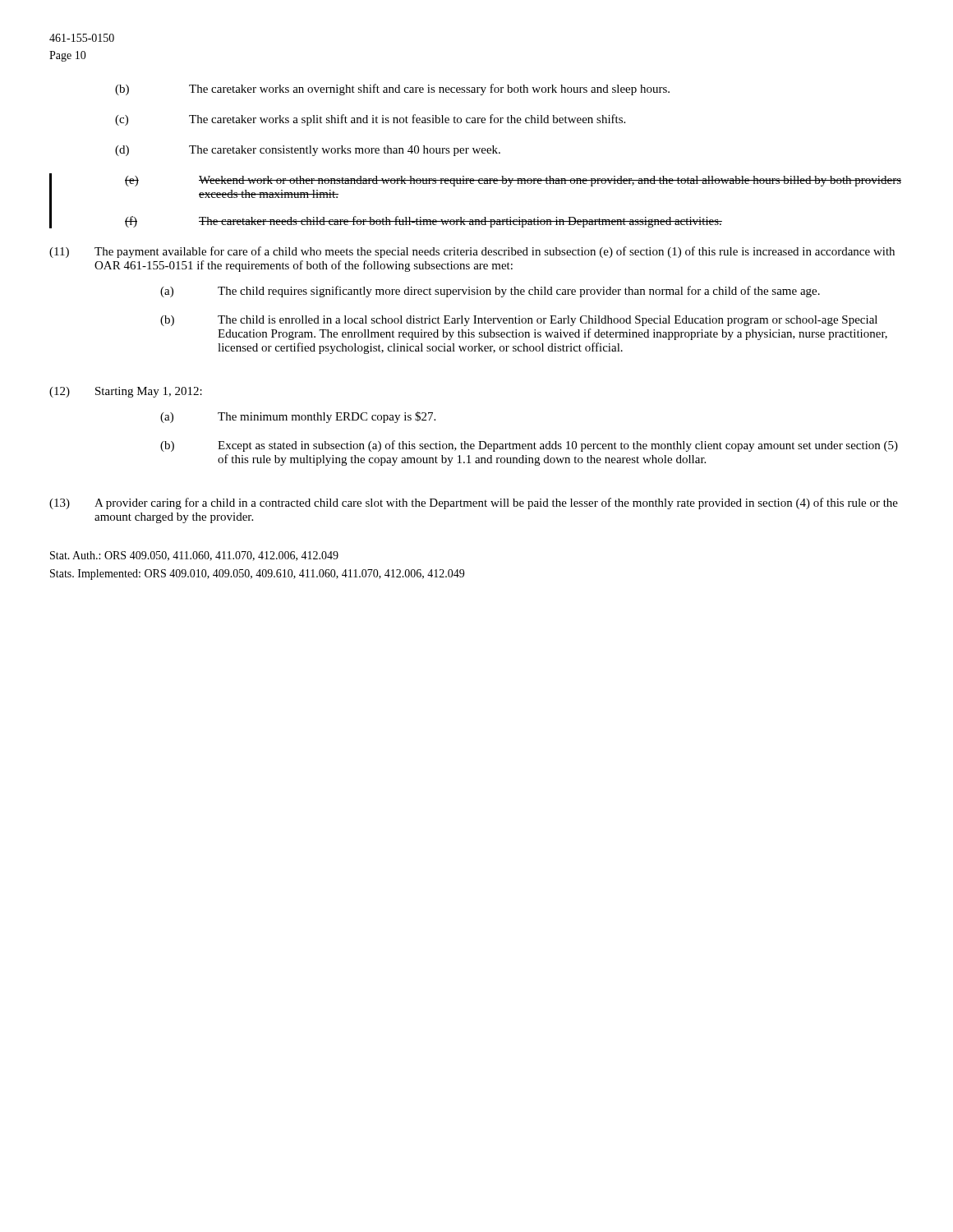The height and width of the screenshot is (1232, 953).
Task: Locate the block of text that opens with "(b) The child is"
Action: click(x=499, y=334)
